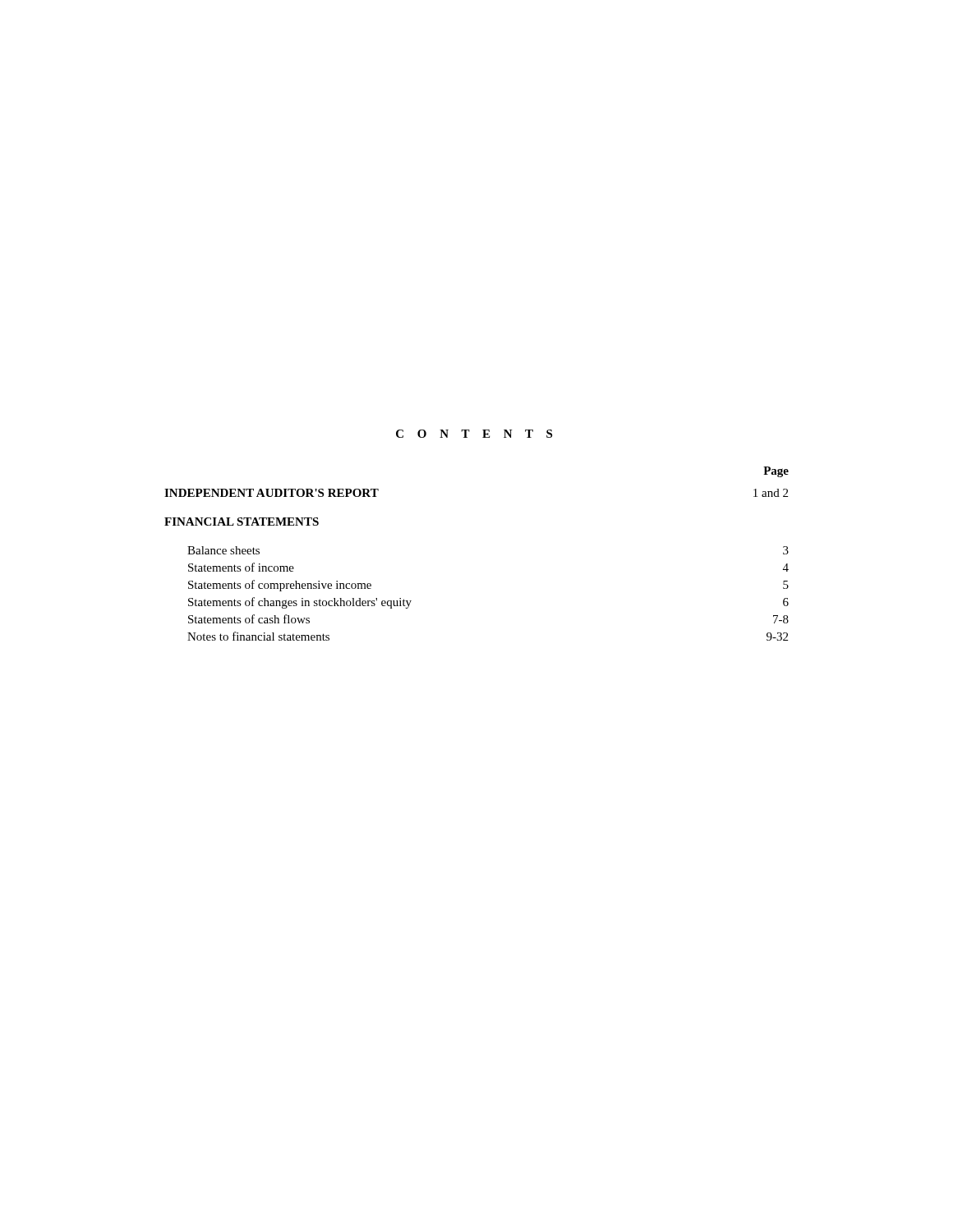This screenshot has height=1232, width=953.
Task: Click on the list item containing "Statements of cash flows 7-8"
Action: [x=248, y=618]
